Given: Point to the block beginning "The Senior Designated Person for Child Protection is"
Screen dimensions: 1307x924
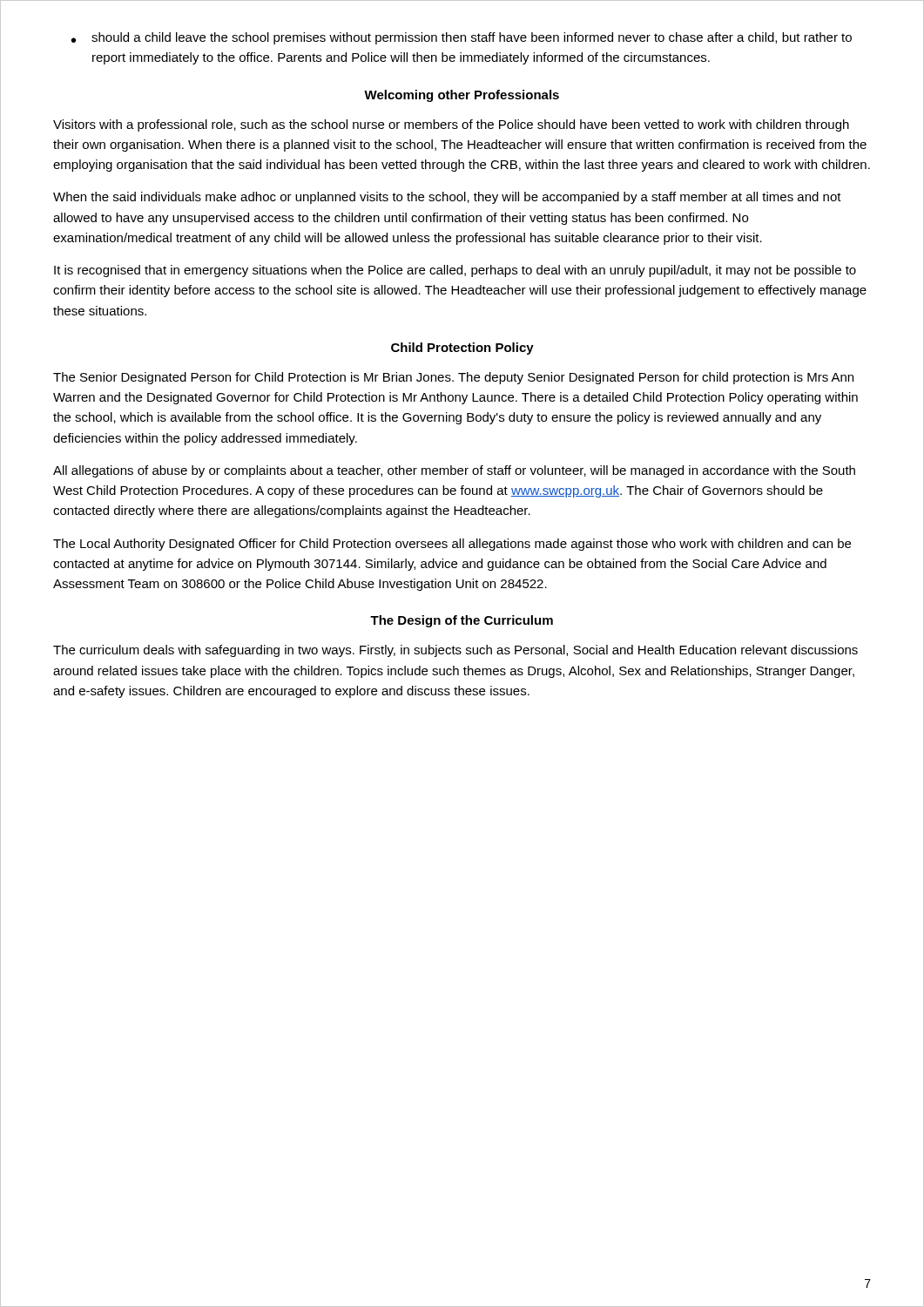Looking at the screenshot, I should coord(456,407).
